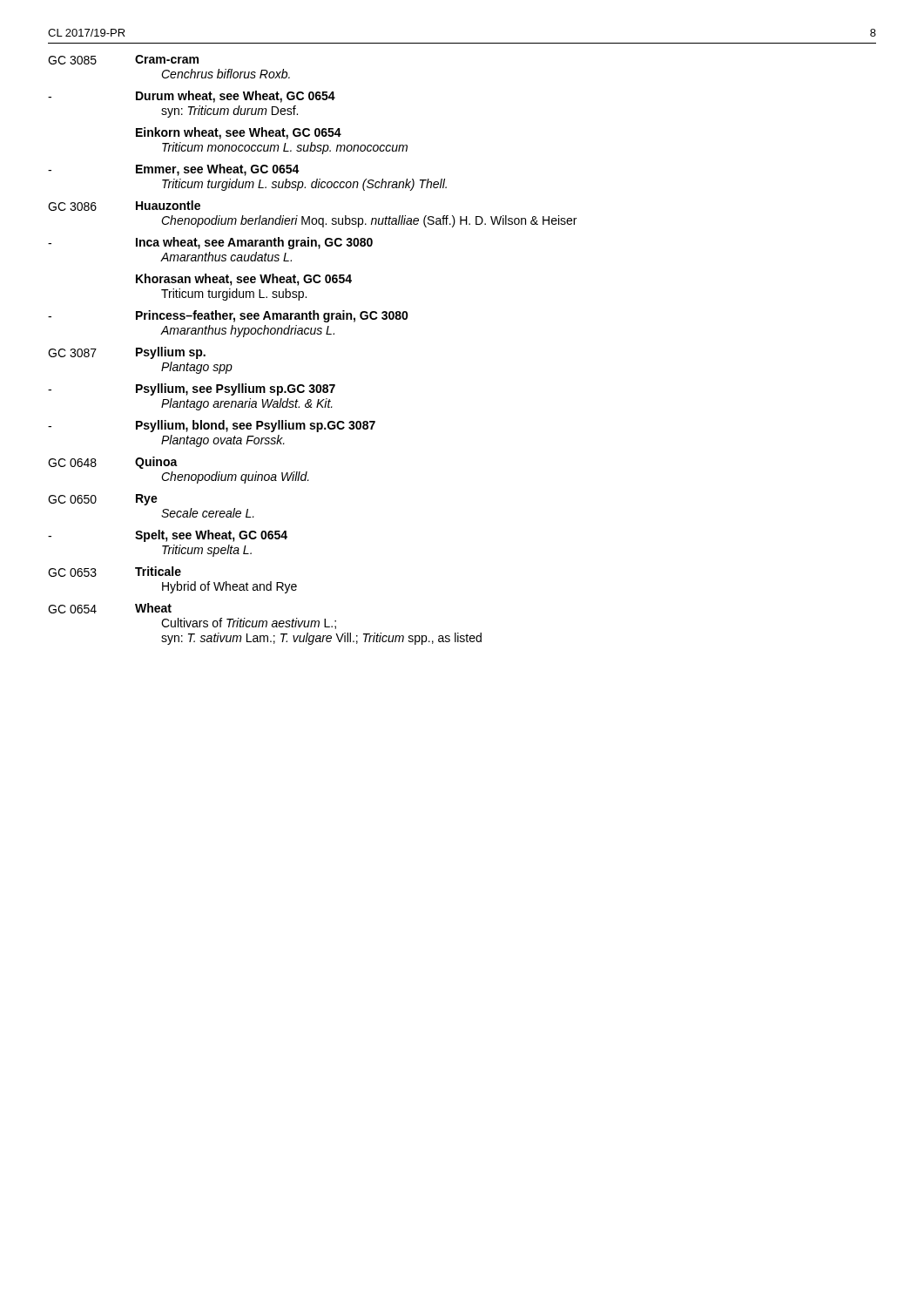
Task: Point to "GC 3087 Psyllium sp. Plantago spp"
Action: click(x=73, y=352)
